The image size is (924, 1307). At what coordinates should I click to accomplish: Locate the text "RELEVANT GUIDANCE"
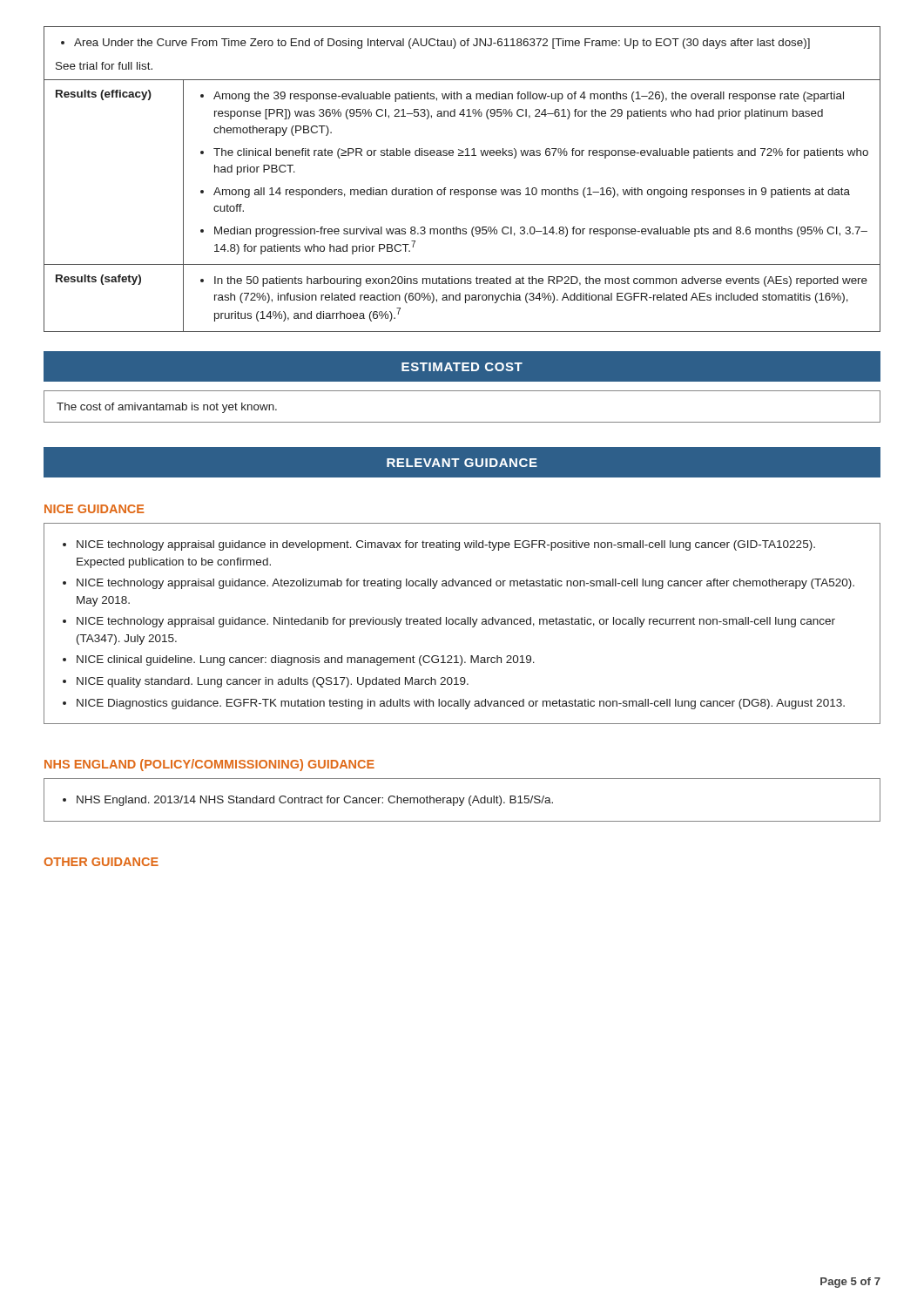tap(462, 462)
